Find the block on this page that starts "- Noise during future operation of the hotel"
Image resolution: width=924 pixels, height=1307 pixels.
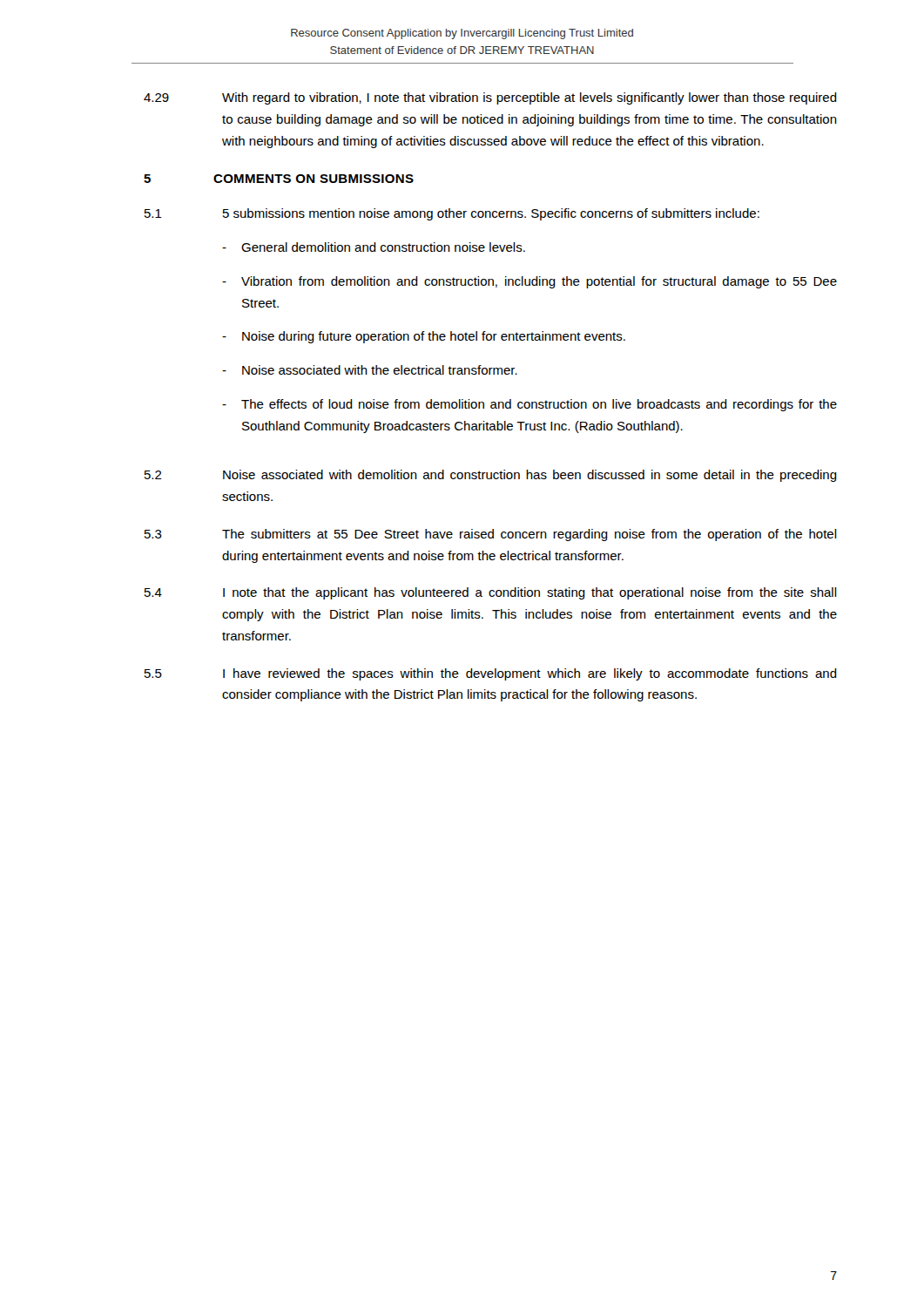pyautogui.click(x=529, y=337)
